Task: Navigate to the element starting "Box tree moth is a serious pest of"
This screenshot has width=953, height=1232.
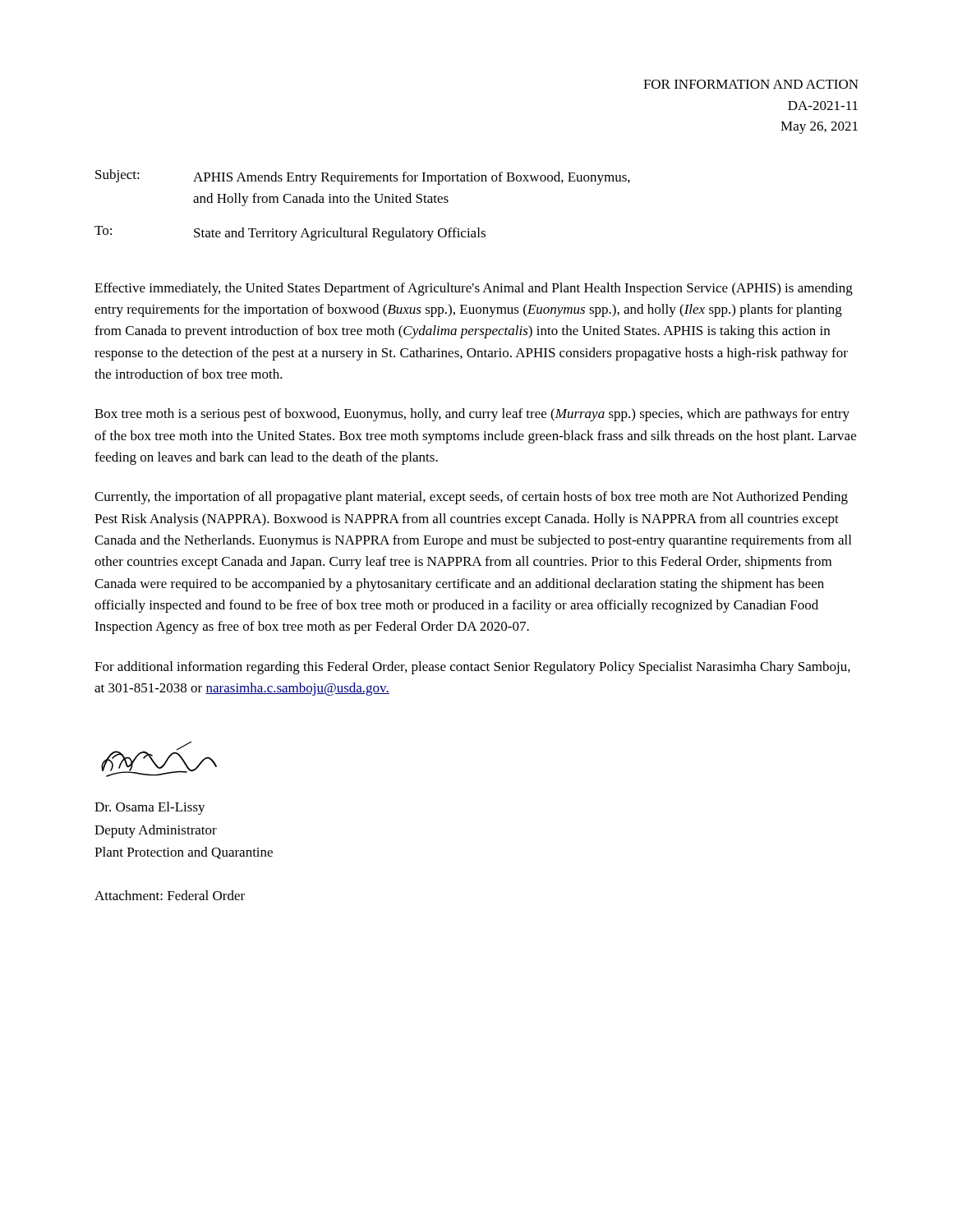Action: click(x=476, y=435)
